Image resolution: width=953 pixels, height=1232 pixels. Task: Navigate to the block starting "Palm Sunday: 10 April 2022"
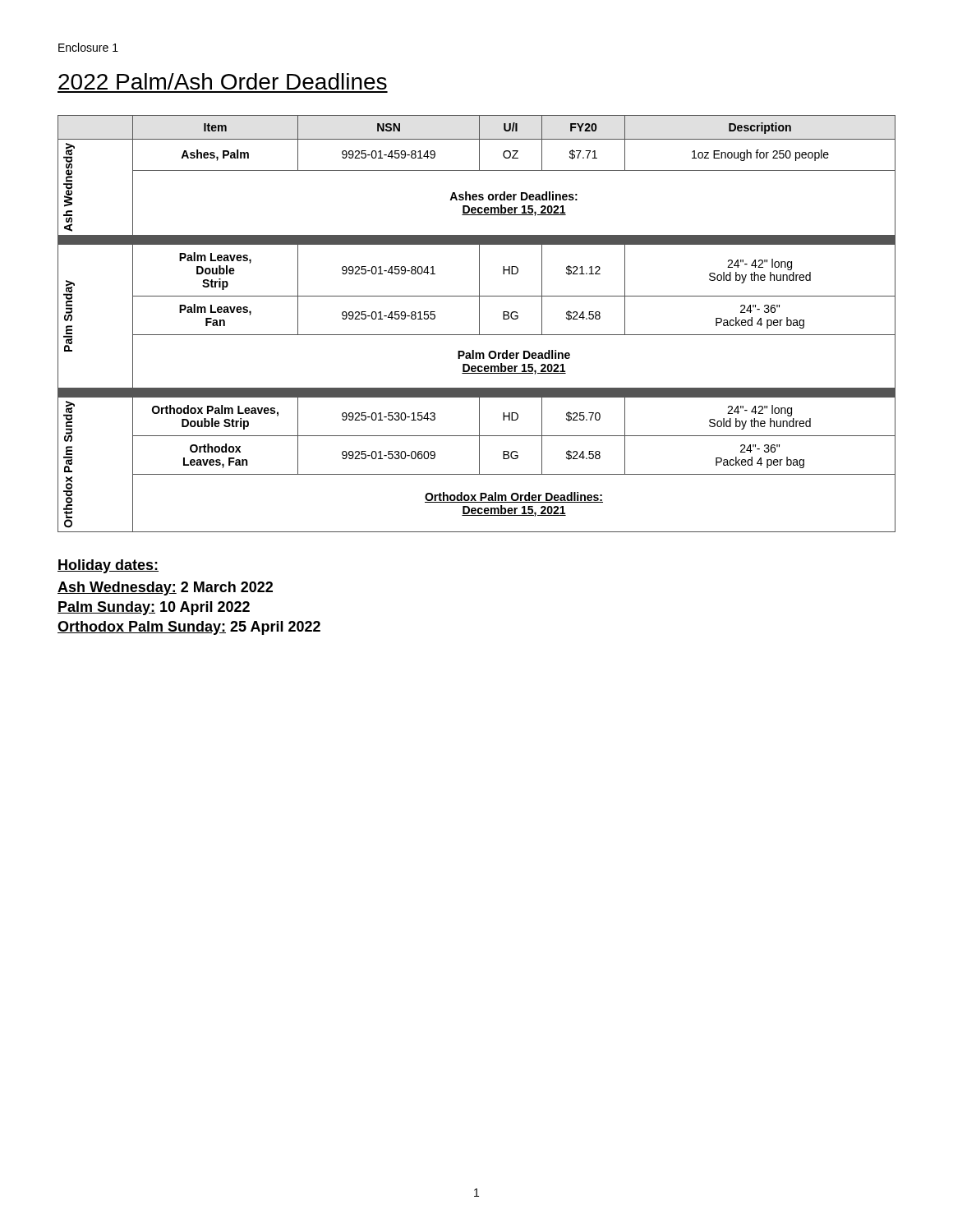(x=154, y=607)
